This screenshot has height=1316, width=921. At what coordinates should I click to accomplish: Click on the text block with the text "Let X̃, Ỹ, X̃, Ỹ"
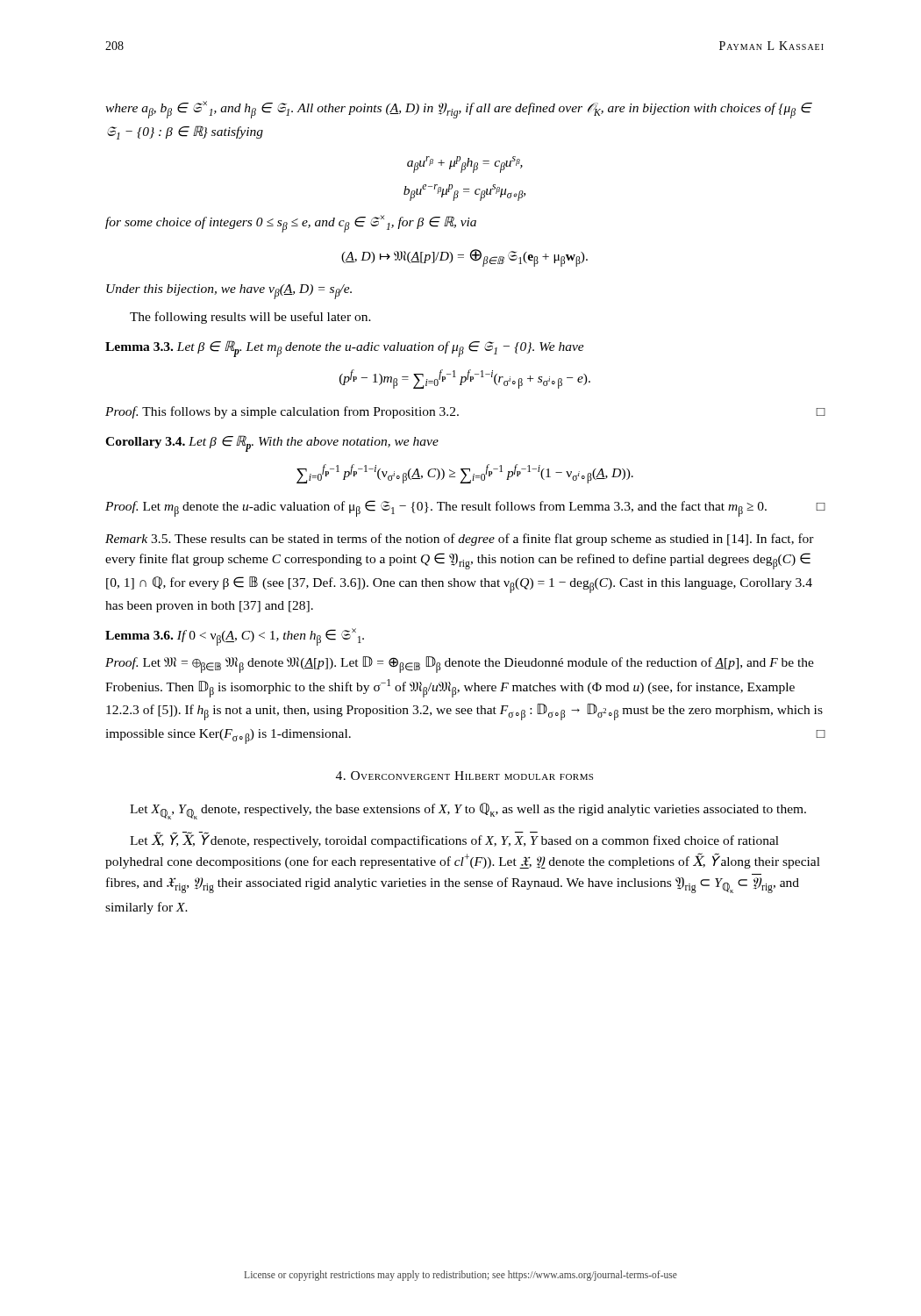(463, 874)
